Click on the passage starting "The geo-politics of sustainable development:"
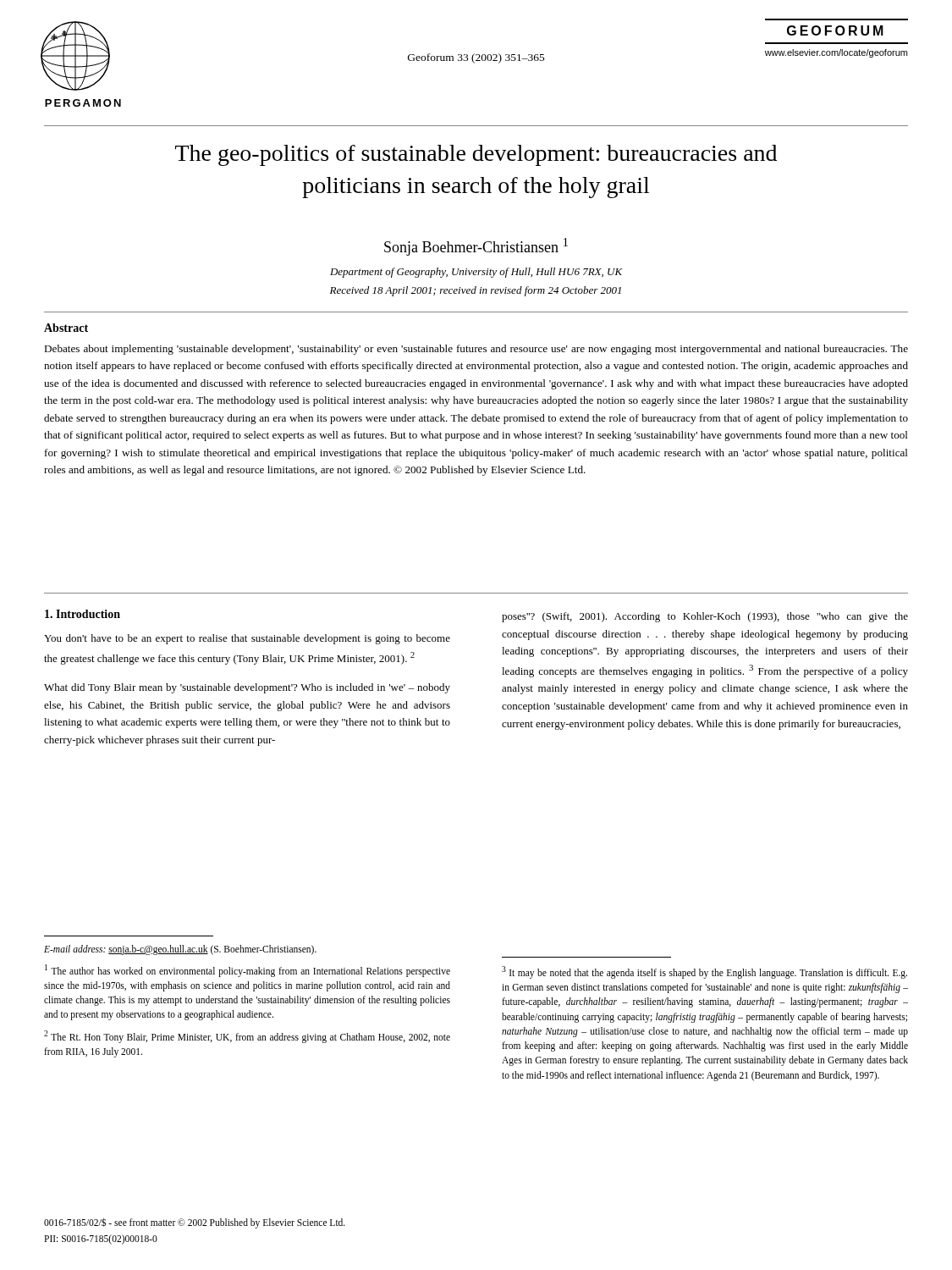Image resolution: width=952 pixels, height=1270 pixels. pos(476,169)
